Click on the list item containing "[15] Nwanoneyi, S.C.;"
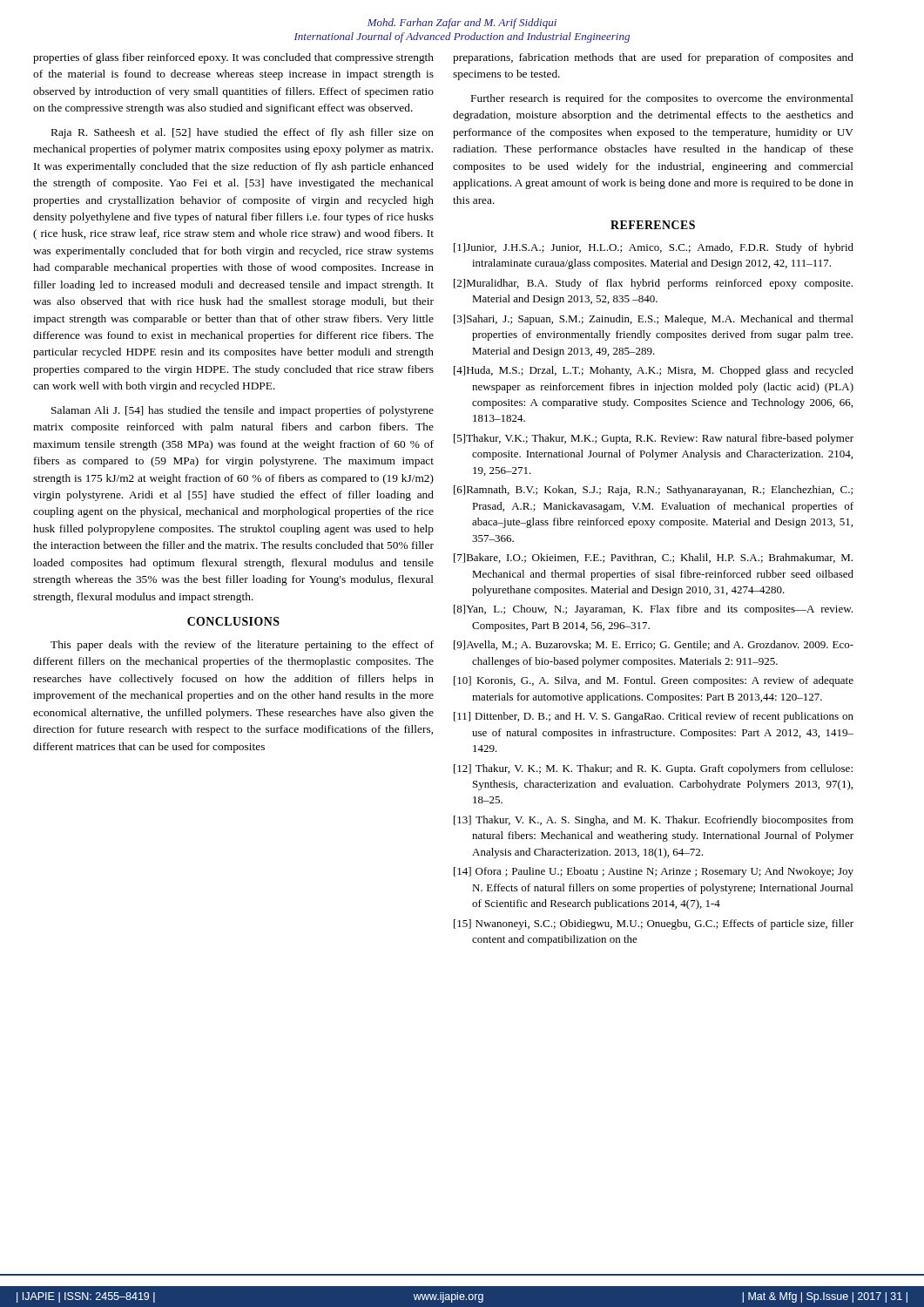Image resolution: width=924 pixels, height=1307 pixels. pyautogui.click(x=653, y=931)
